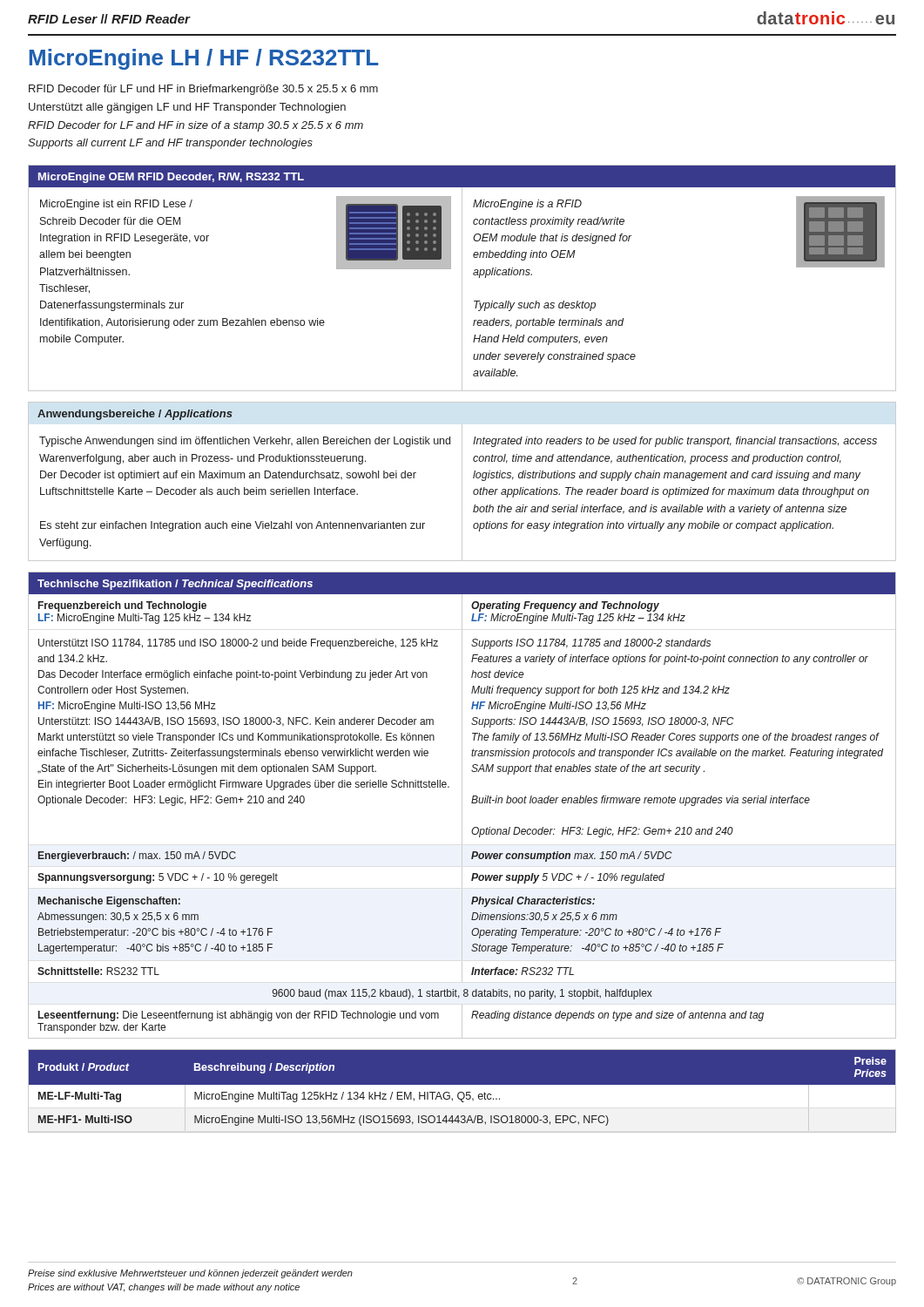Viewport: 924px width, 1307px height.
Task: Point to the block beginning "Integrated into readers to be used for"
Action: pos(675,483)
